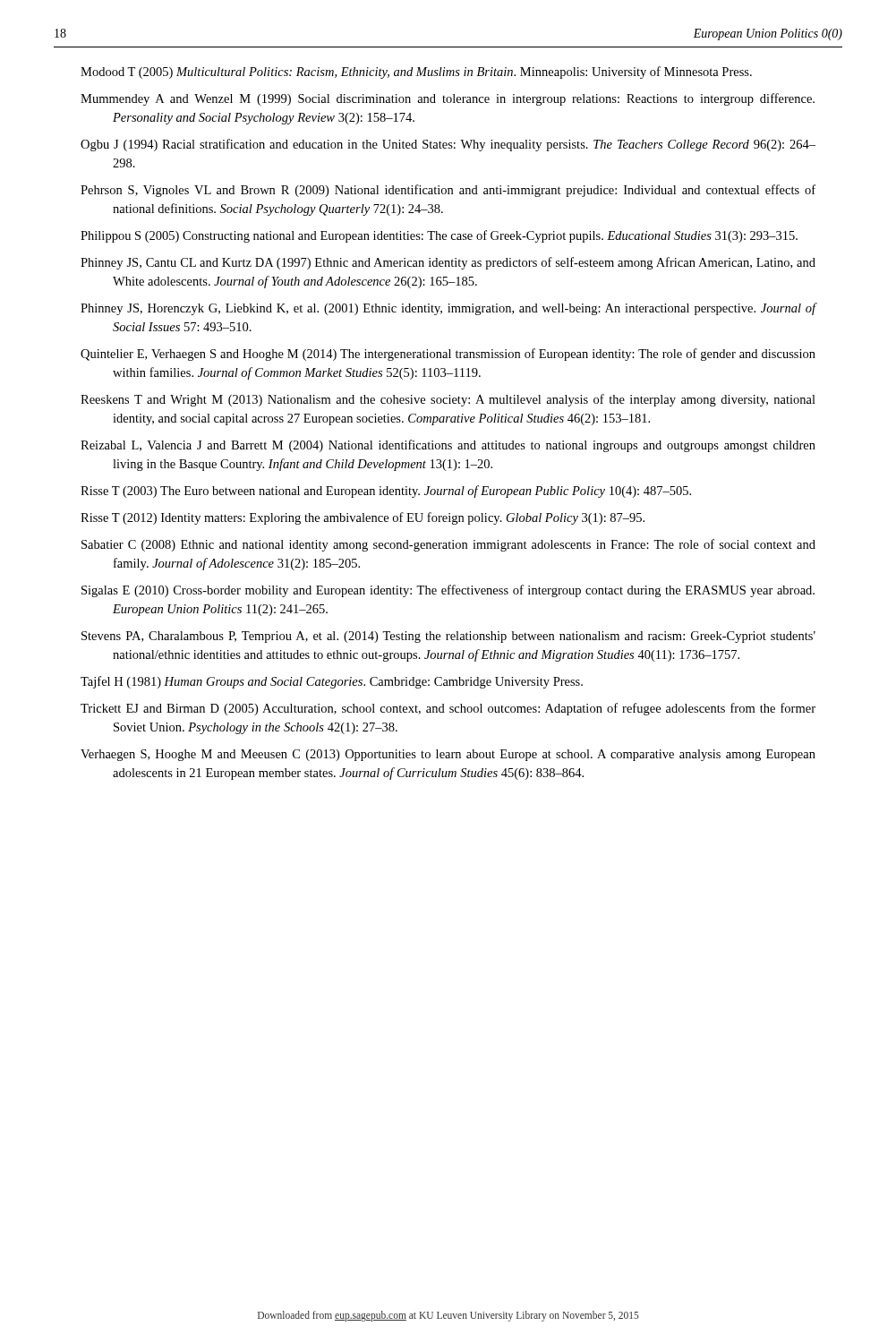The width and height of the screenshot is (896, 1343).
Task: Where is the passage that starts "Phinney JS, Cantu CL and Kurtz DA"?
Action: (x=448, y=272)
